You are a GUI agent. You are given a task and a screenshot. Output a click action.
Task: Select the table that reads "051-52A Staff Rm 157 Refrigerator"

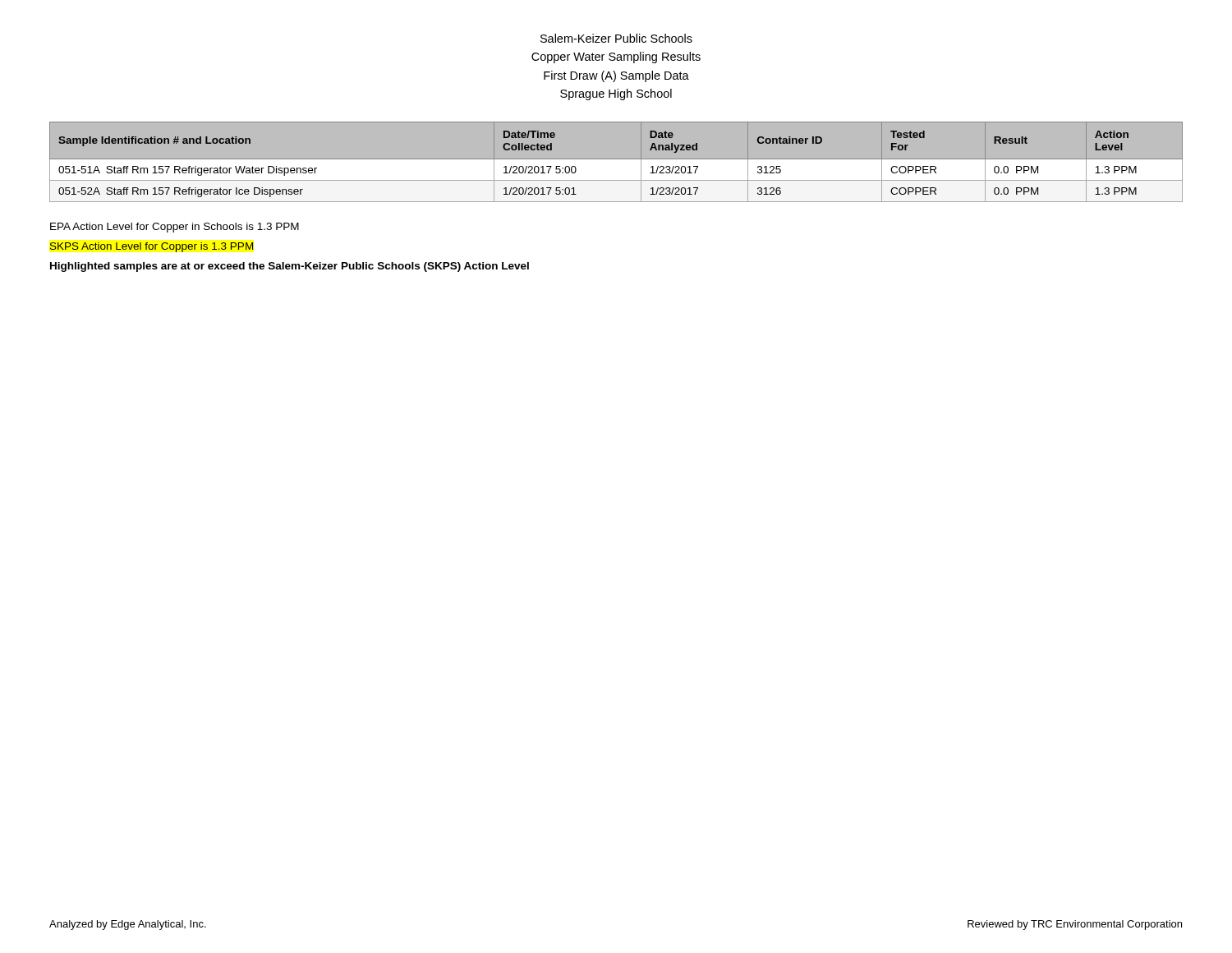616,162
